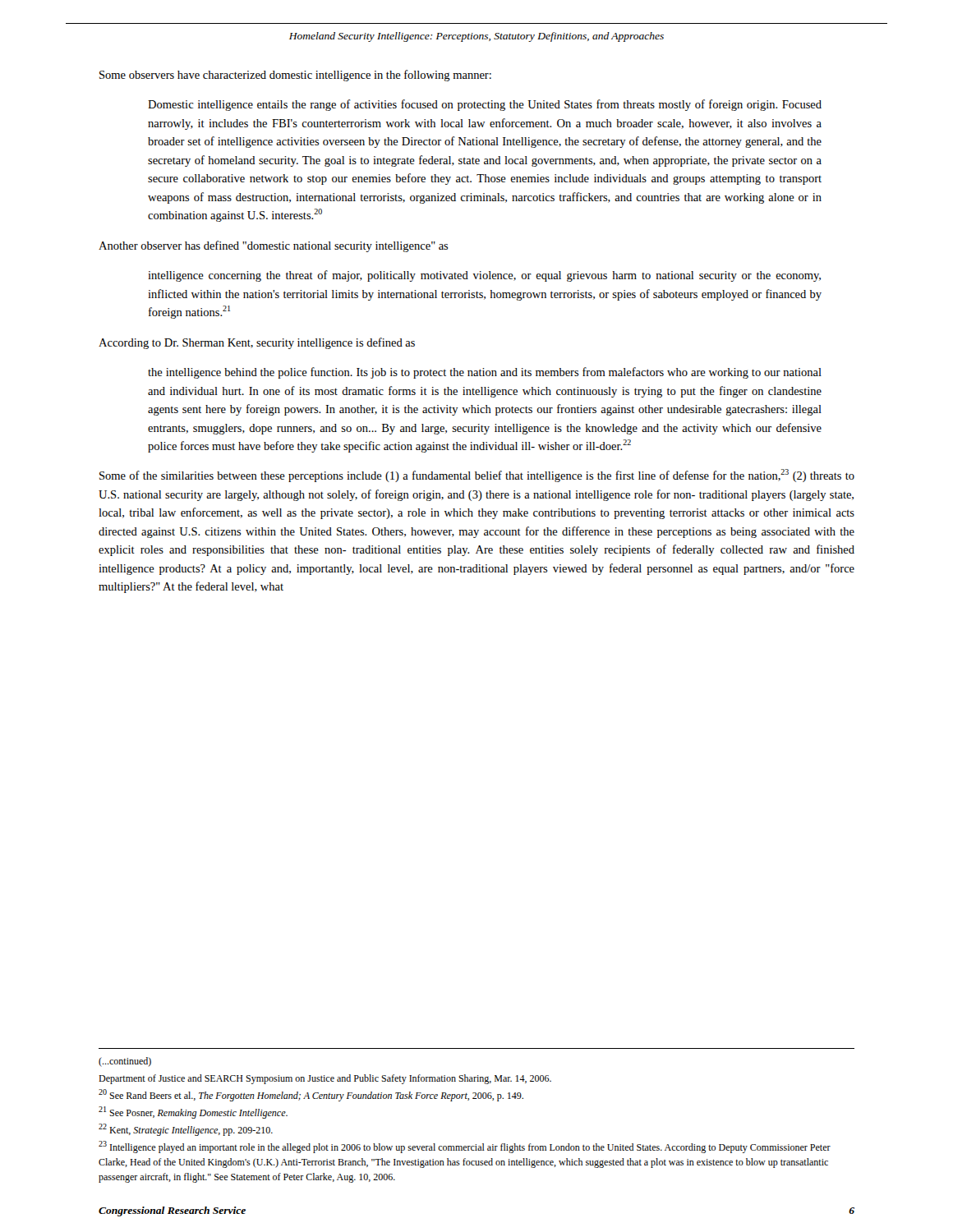Image resolution: width=953 pixels, height=1232 pixels.
Task: Navigate to the text starting "23 Intelligence played an"
Action: tap(464, 1161)
